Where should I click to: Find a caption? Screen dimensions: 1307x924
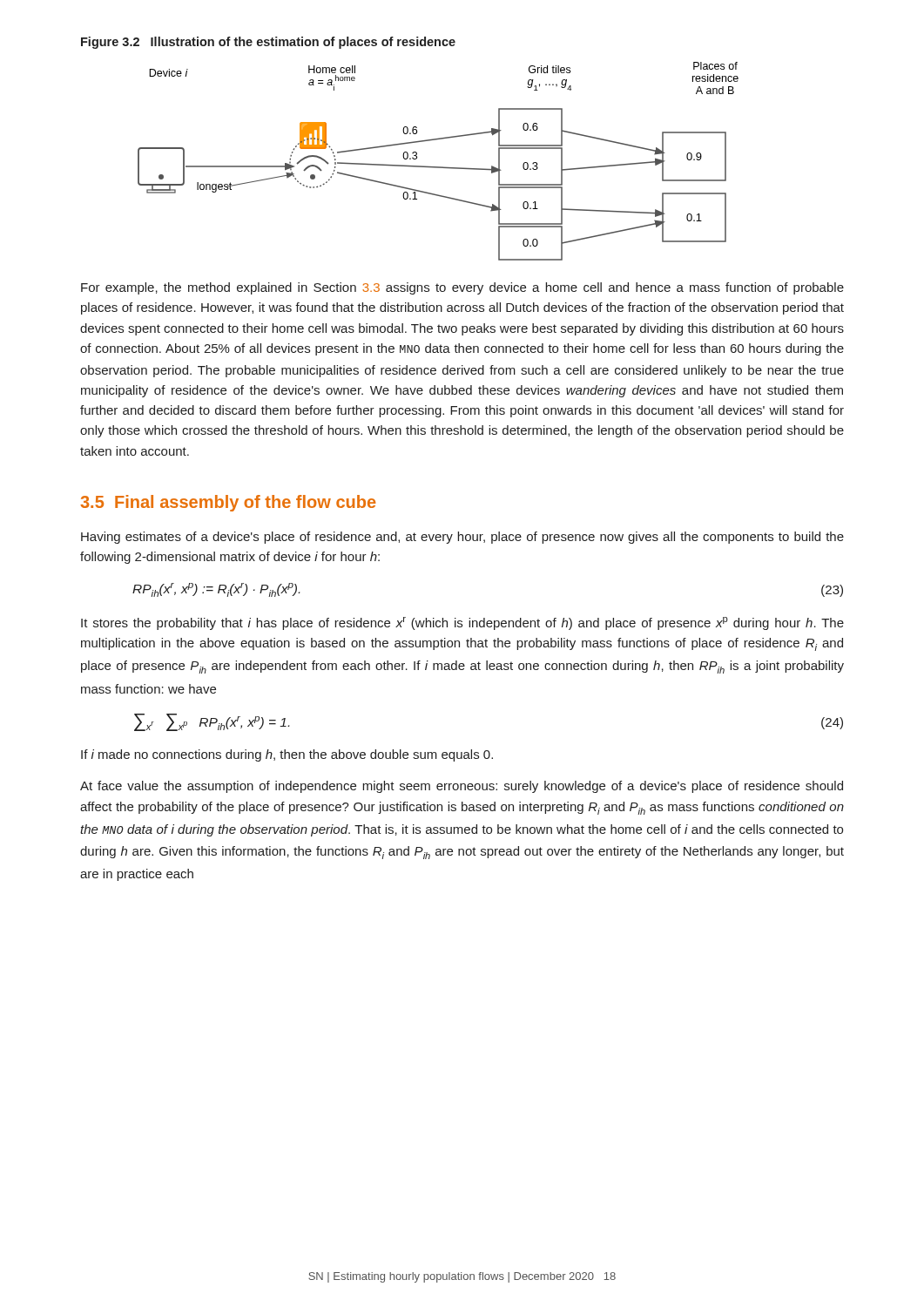point(268,42)
